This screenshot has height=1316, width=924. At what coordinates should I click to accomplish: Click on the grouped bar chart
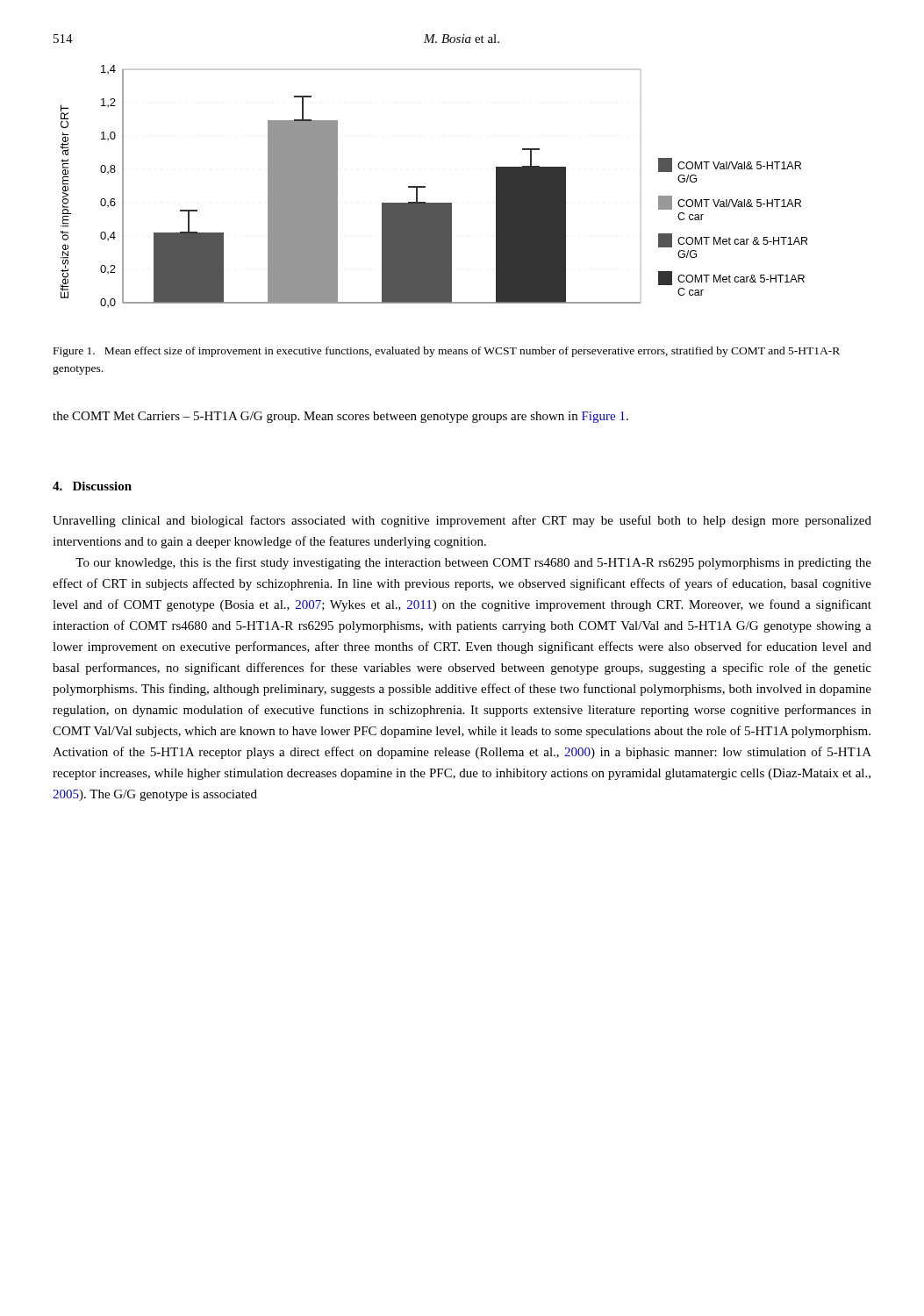[462, 197]
